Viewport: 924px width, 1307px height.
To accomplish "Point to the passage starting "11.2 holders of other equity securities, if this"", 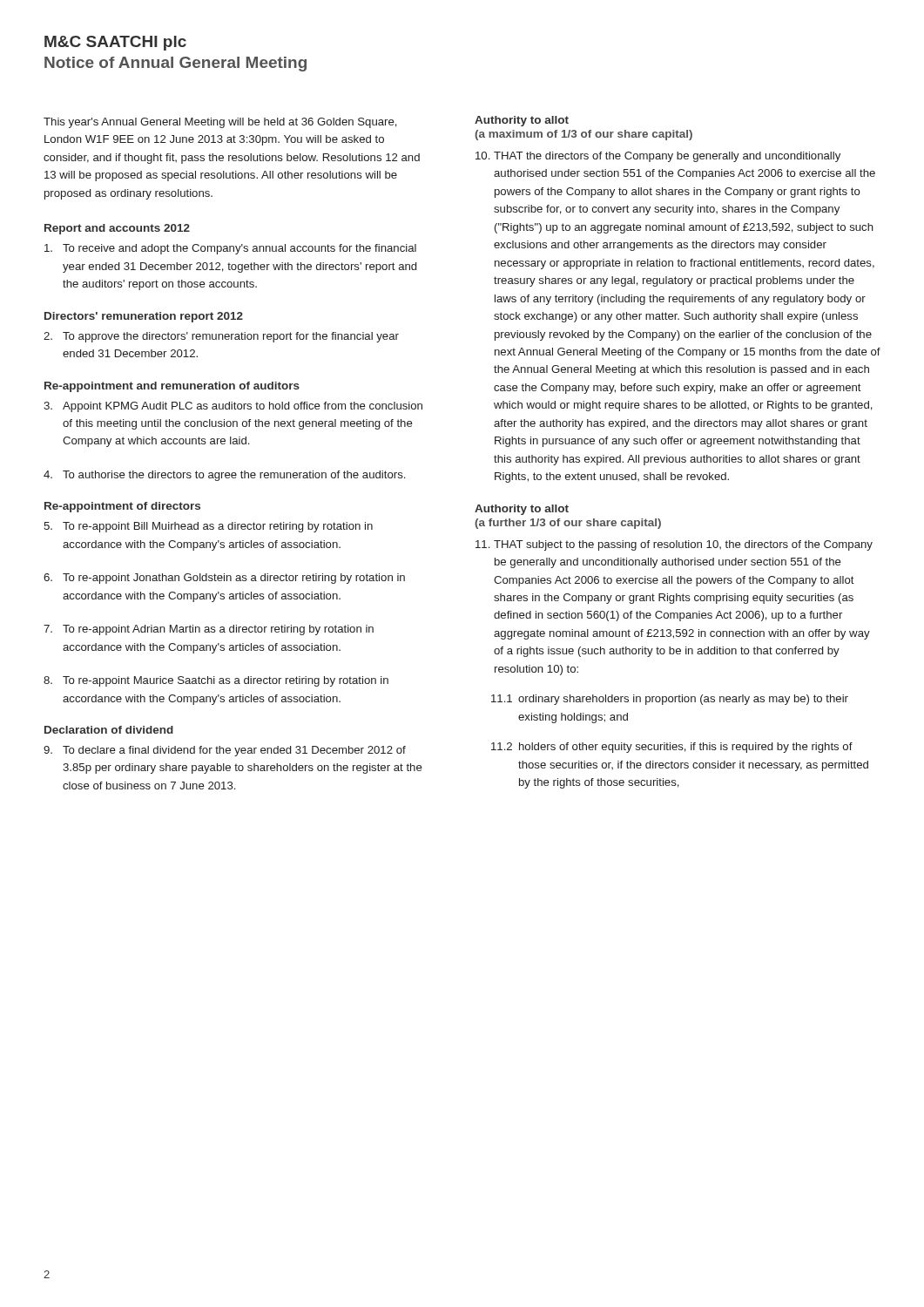I will tap(685, 765).
